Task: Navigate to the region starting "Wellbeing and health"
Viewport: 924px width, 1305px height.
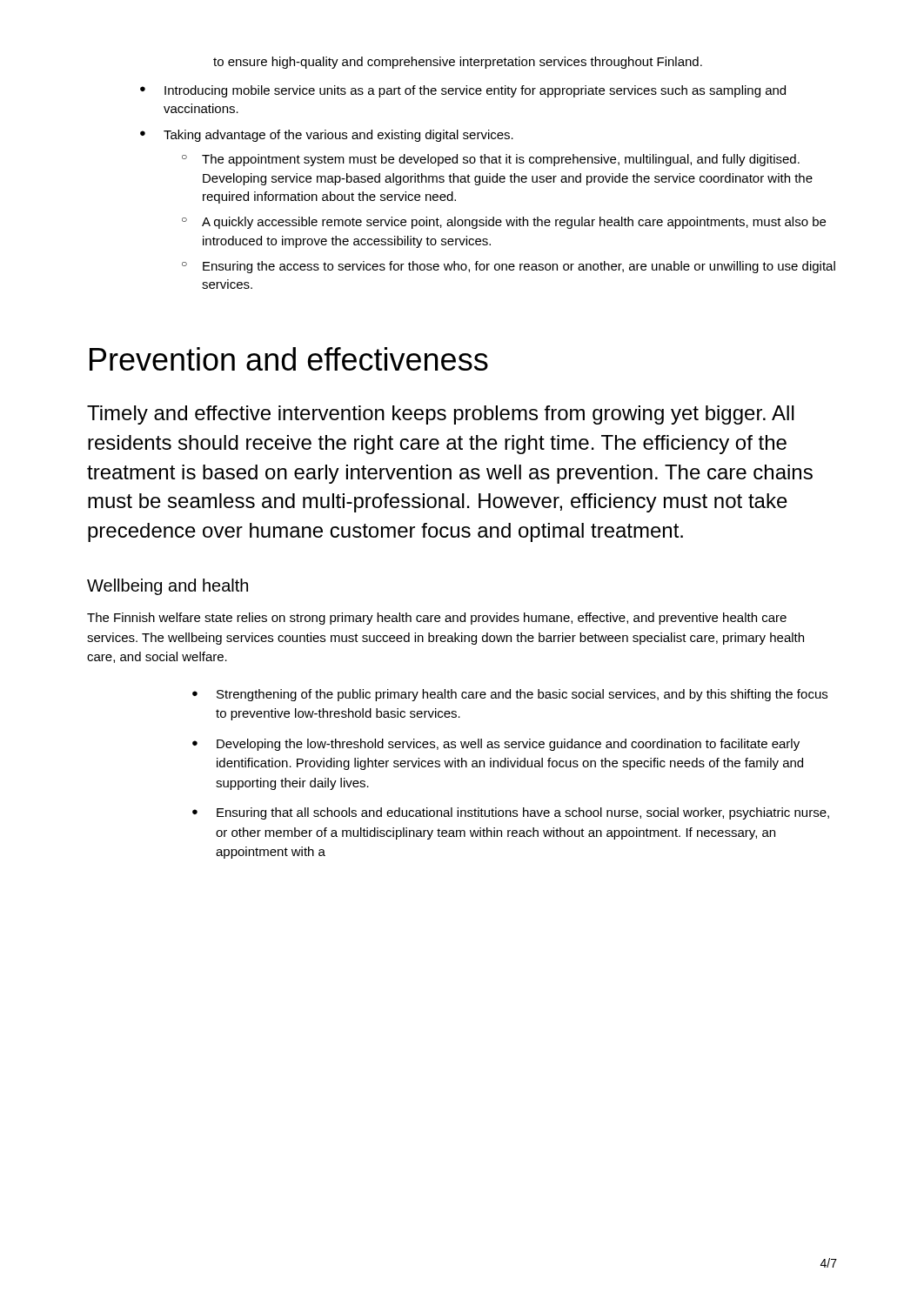Action: click(x=167, y=587)
